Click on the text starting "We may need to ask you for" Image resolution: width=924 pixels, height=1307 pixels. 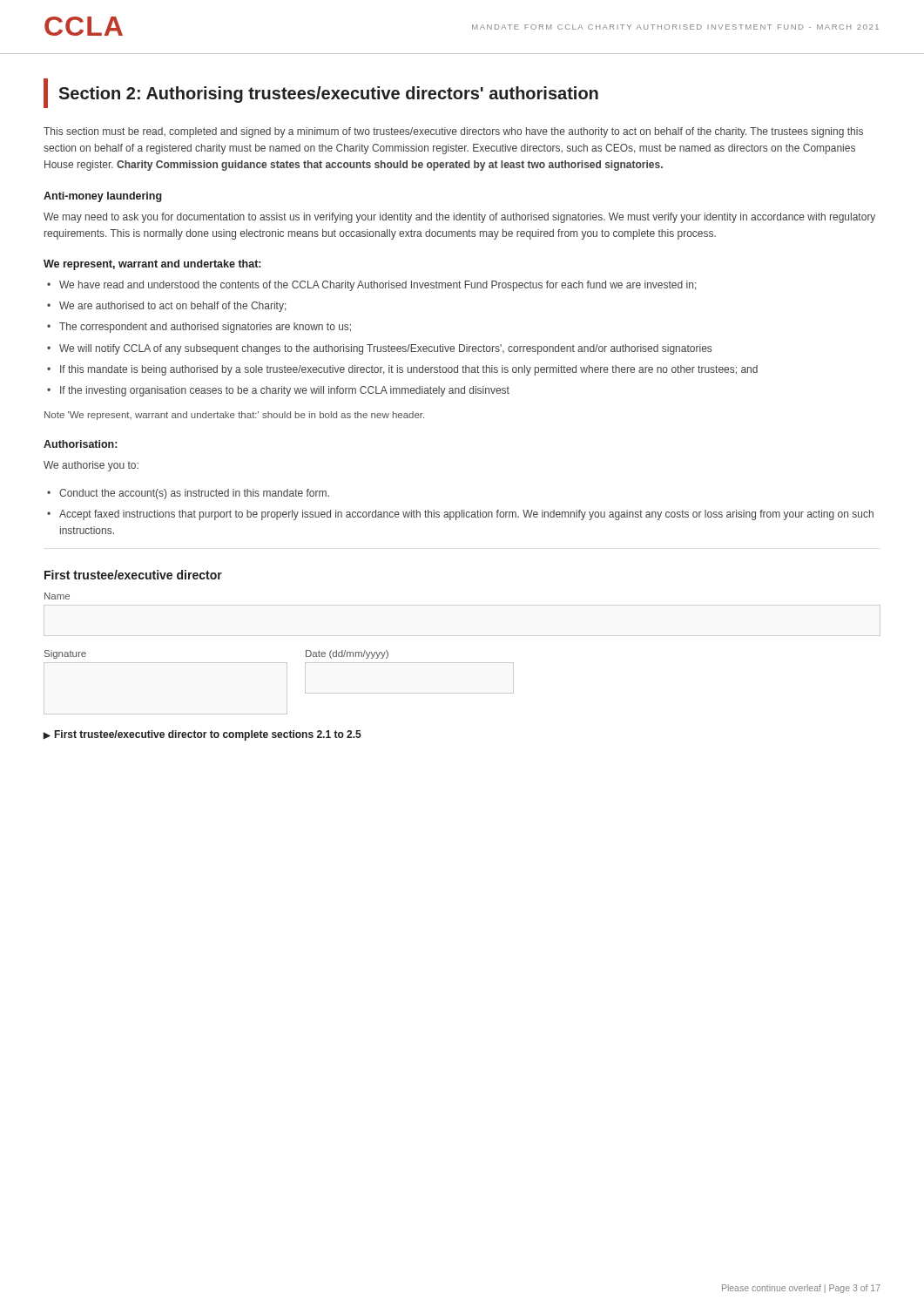[x=460, y=225]
